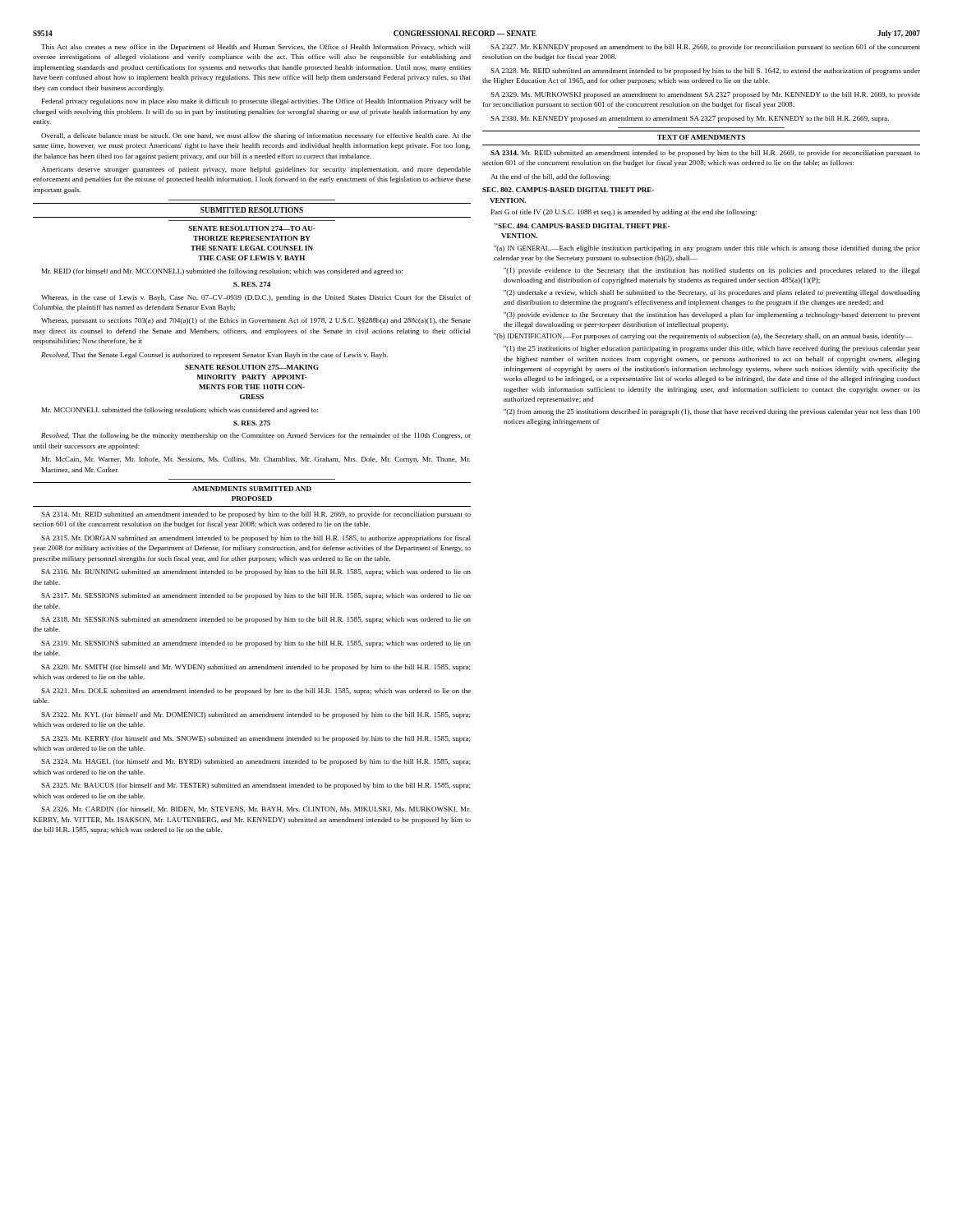Point to the block beginning "Mr. REID (for himself"
The image size is (953, 1232).
252,271
